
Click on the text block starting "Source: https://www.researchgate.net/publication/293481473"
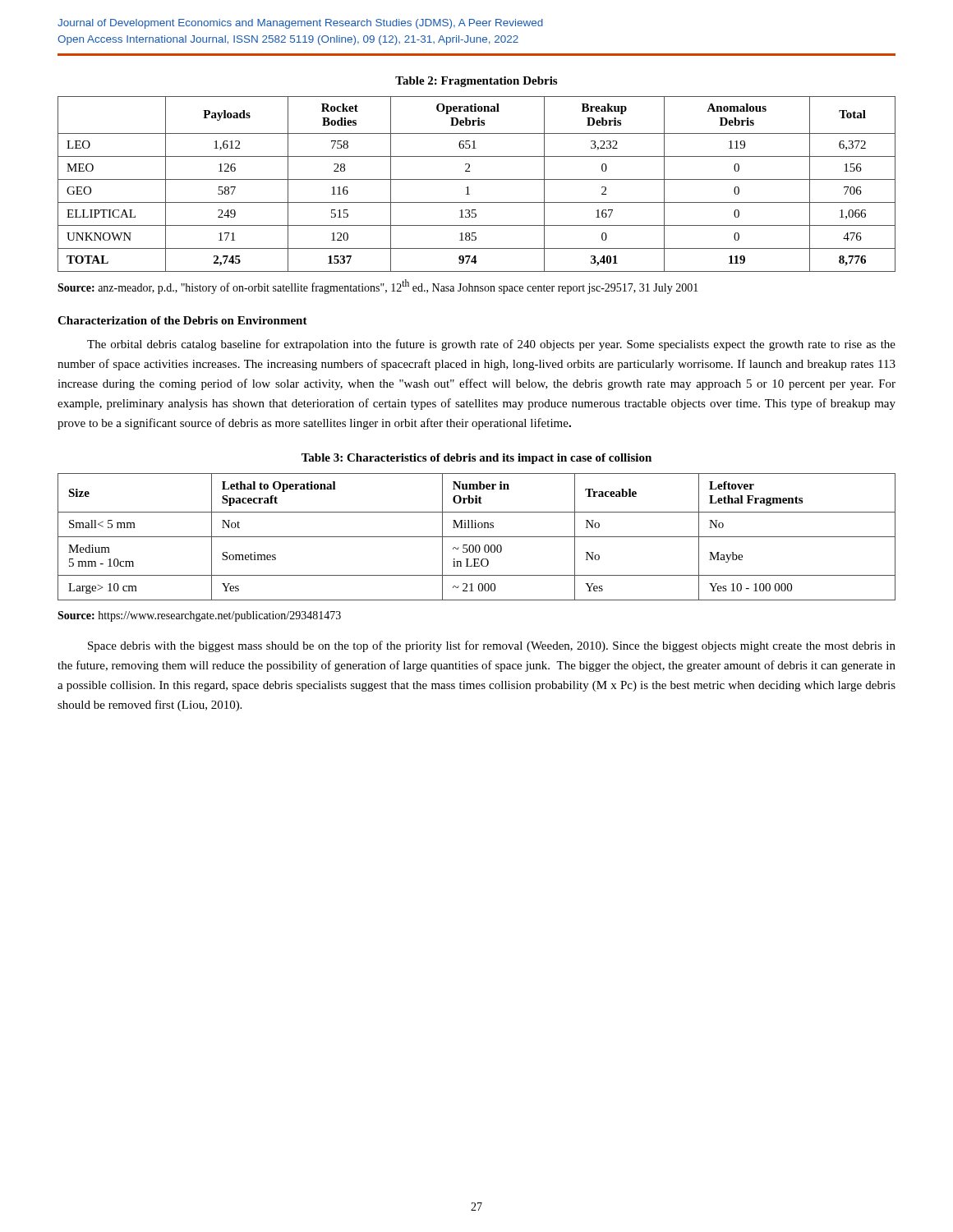tap(199, 616)
